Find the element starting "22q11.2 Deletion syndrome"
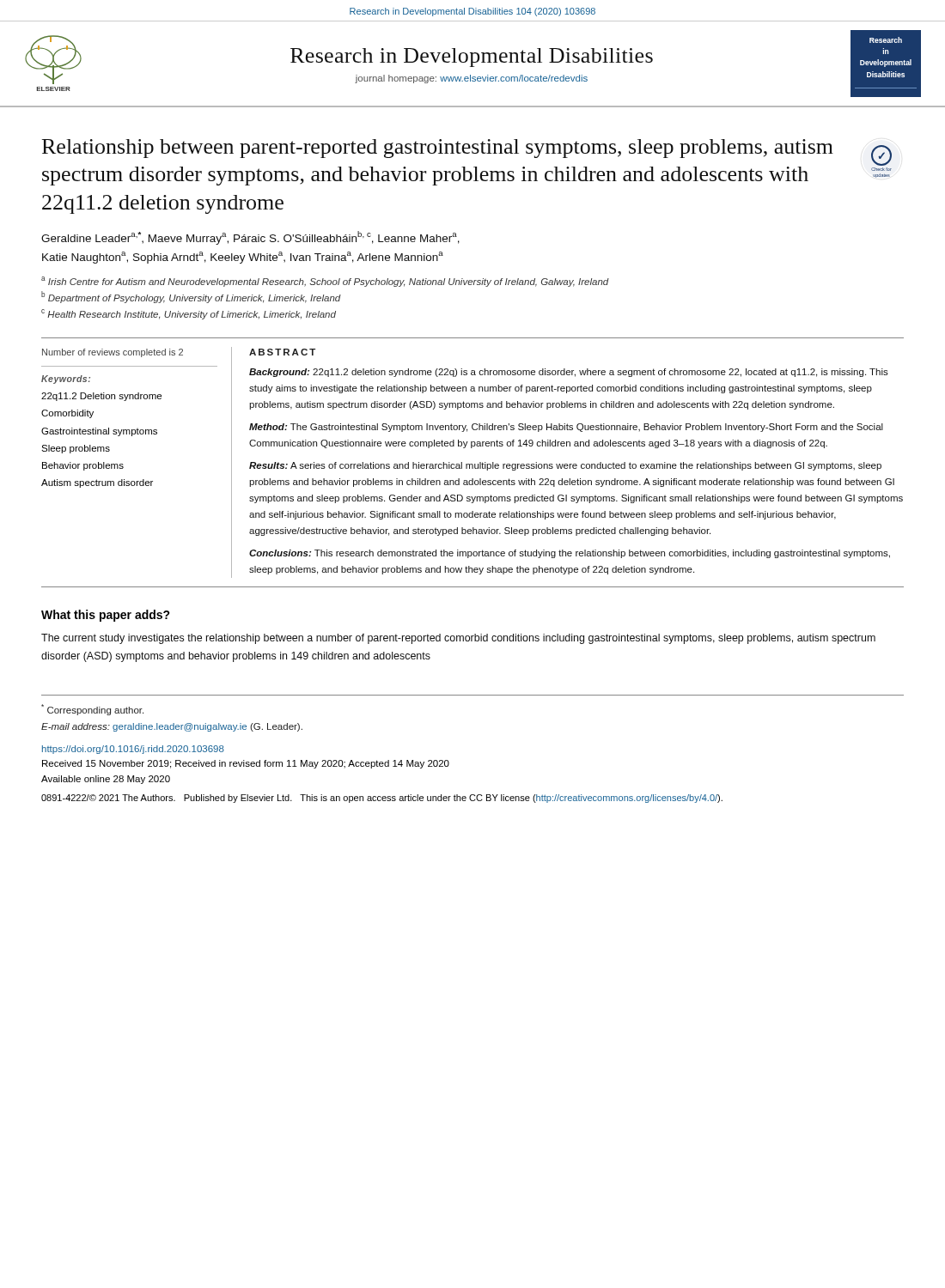 102,396
